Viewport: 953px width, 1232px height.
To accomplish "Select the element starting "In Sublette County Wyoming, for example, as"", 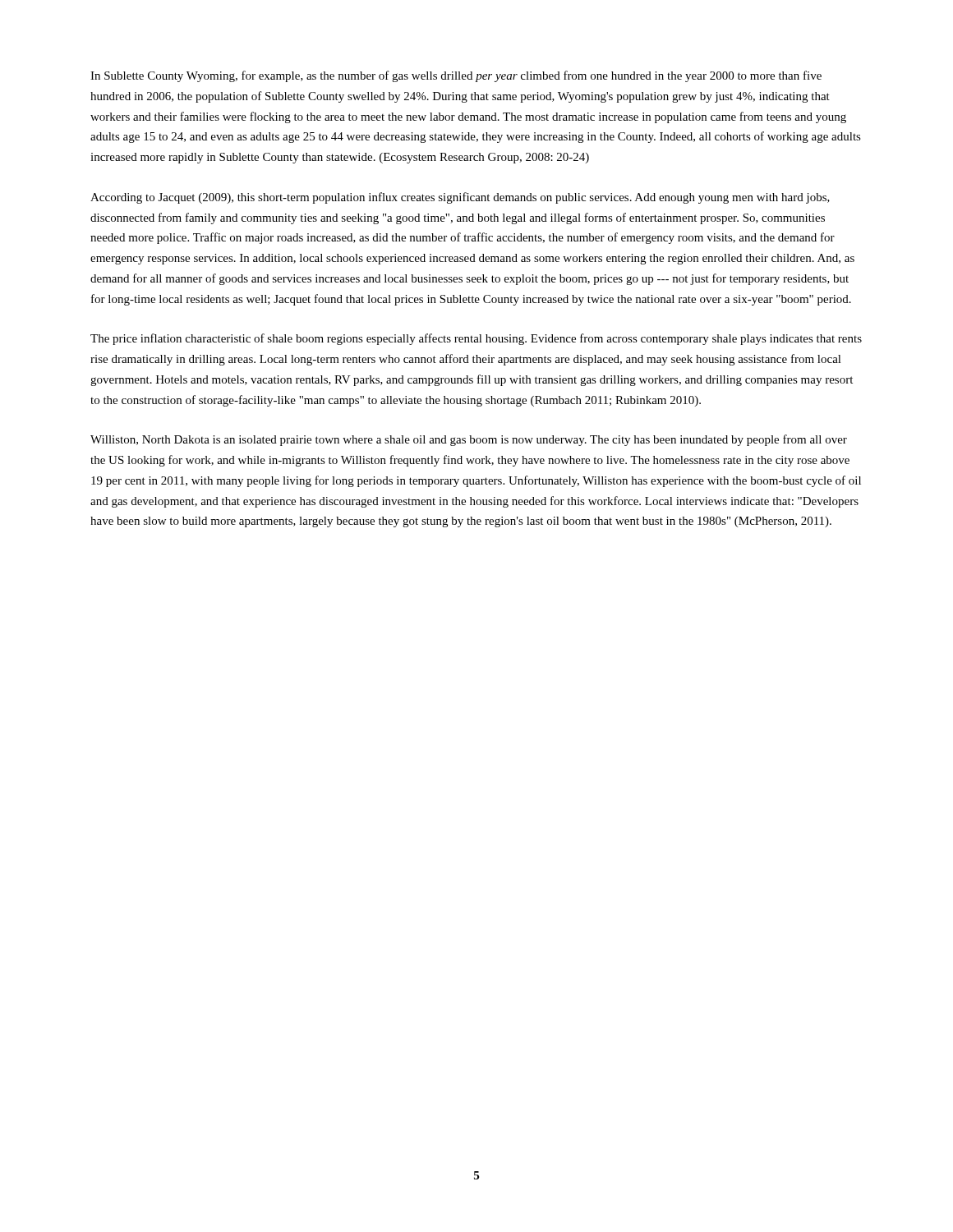I will point(476,116).
